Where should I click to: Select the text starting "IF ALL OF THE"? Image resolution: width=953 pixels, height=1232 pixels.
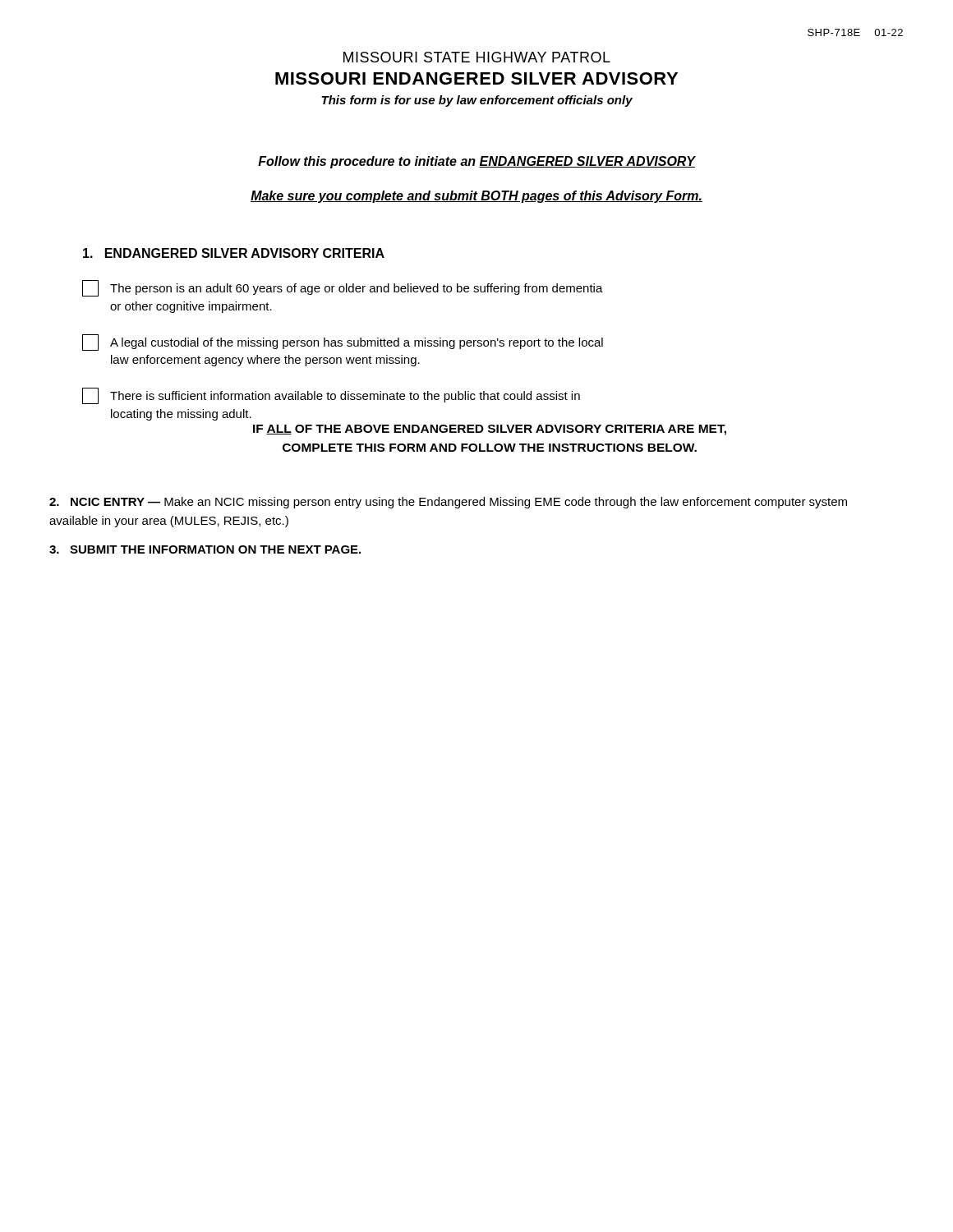[490, 438]
